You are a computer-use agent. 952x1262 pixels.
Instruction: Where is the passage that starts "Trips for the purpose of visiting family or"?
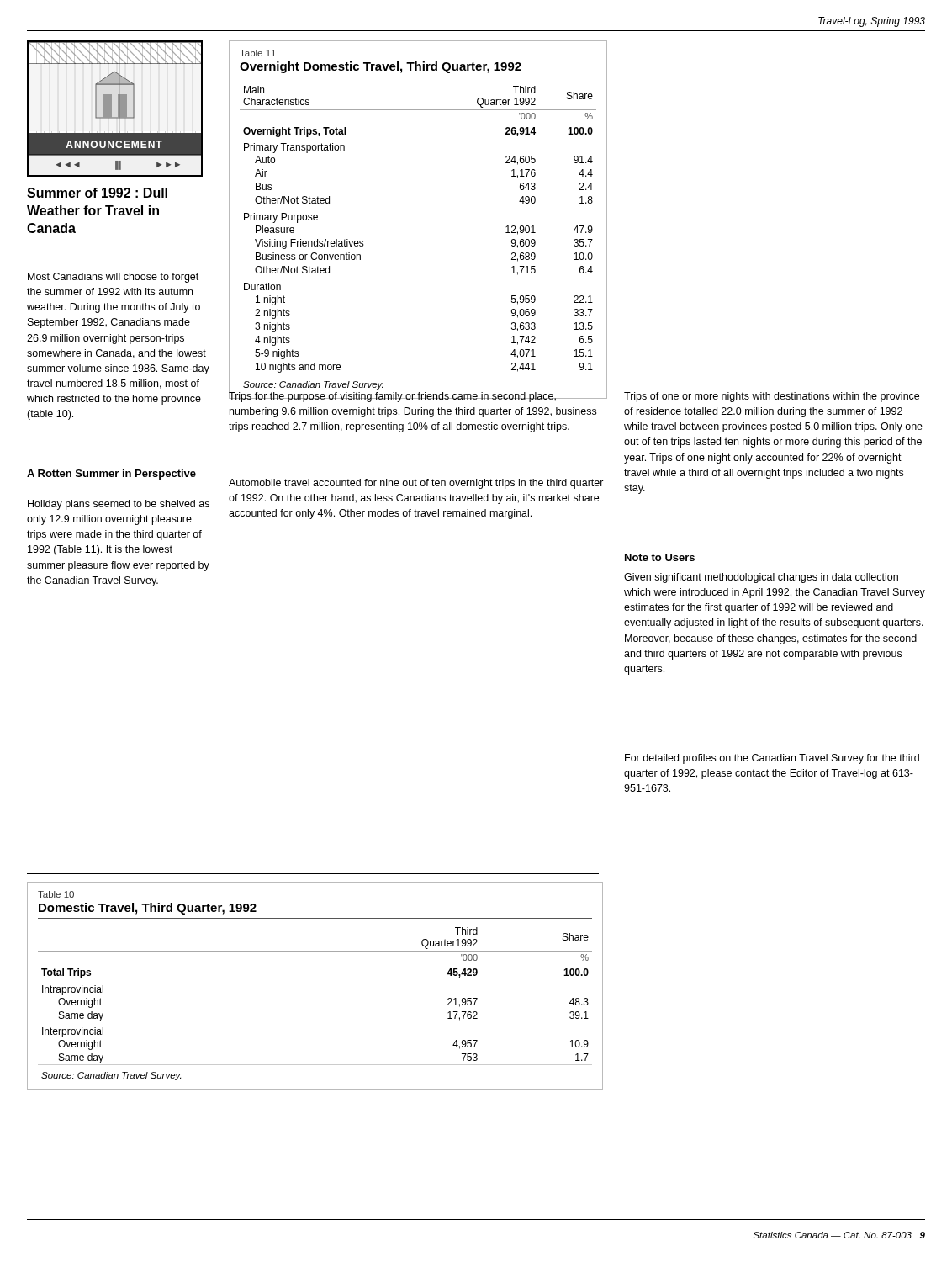(x=413, y=411)
